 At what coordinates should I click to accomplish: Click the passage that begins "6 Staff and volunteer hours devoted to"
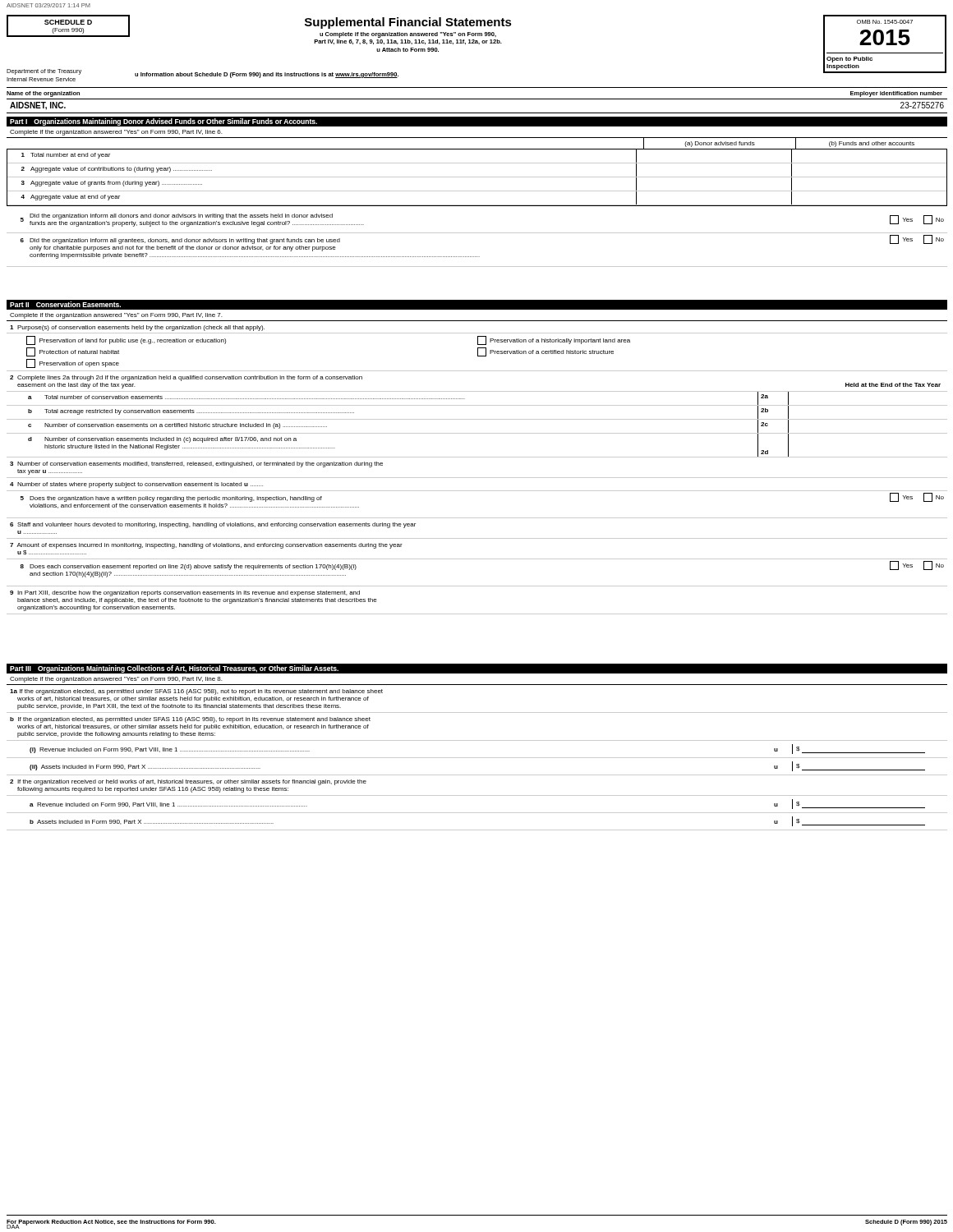[x=213, y=528]
